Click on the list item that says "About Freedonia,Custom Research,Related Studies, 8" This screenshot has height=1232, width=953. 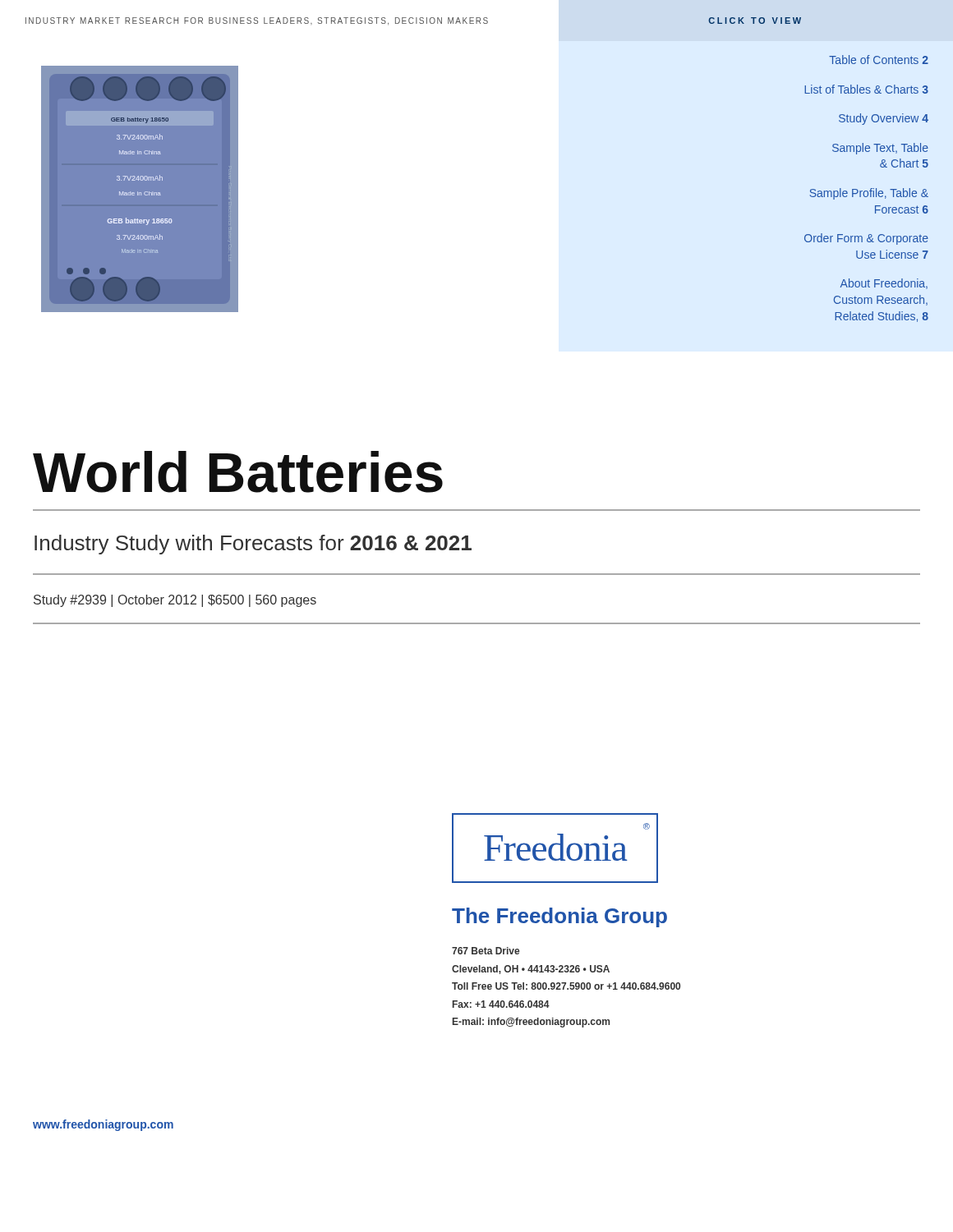tap(881, 300)
